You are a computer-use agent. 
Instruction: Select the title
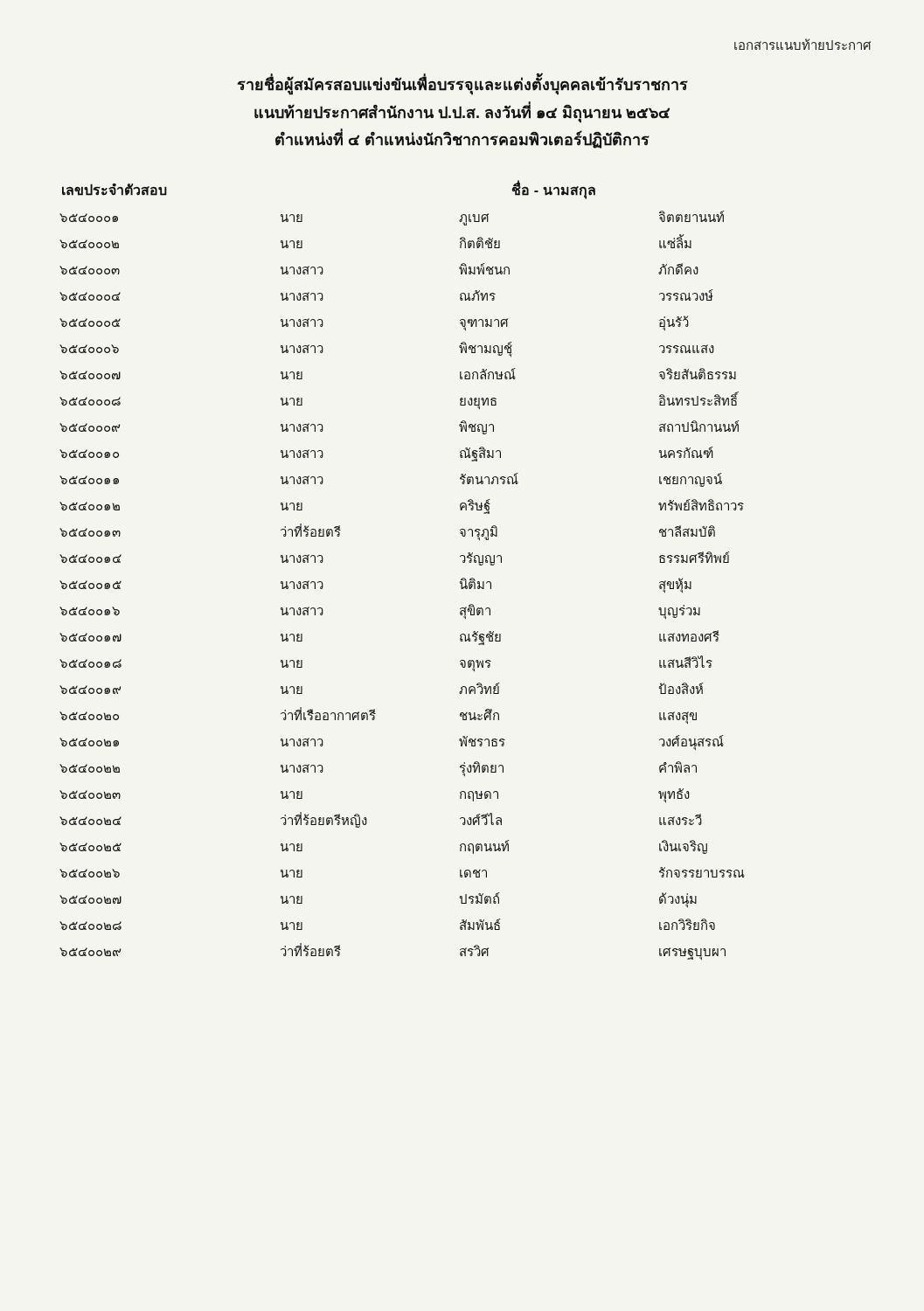[462, 113]
